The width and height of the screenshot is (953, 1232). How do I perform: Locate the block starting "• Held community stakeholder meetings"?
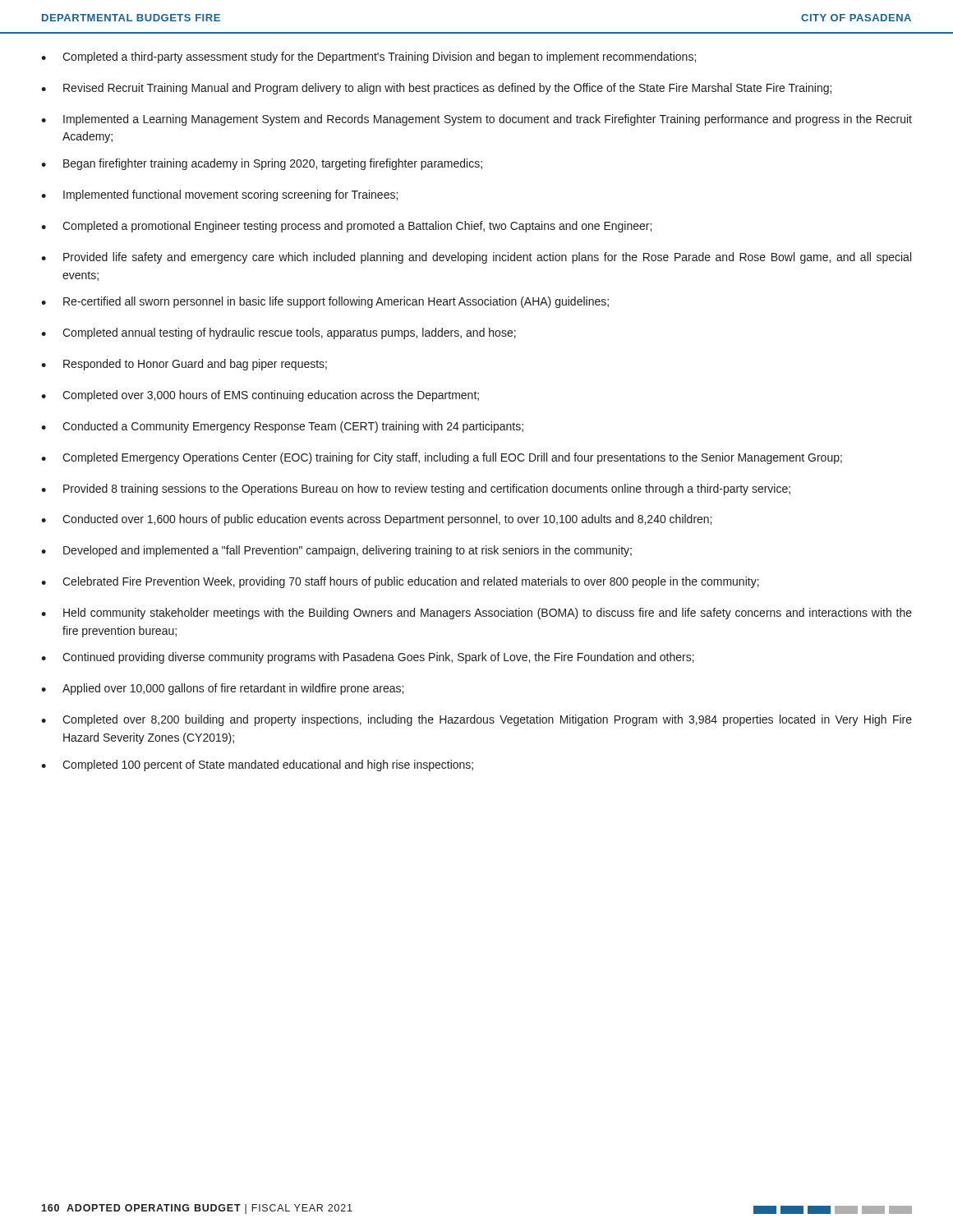pyautogui.click(x=476, y=622)
